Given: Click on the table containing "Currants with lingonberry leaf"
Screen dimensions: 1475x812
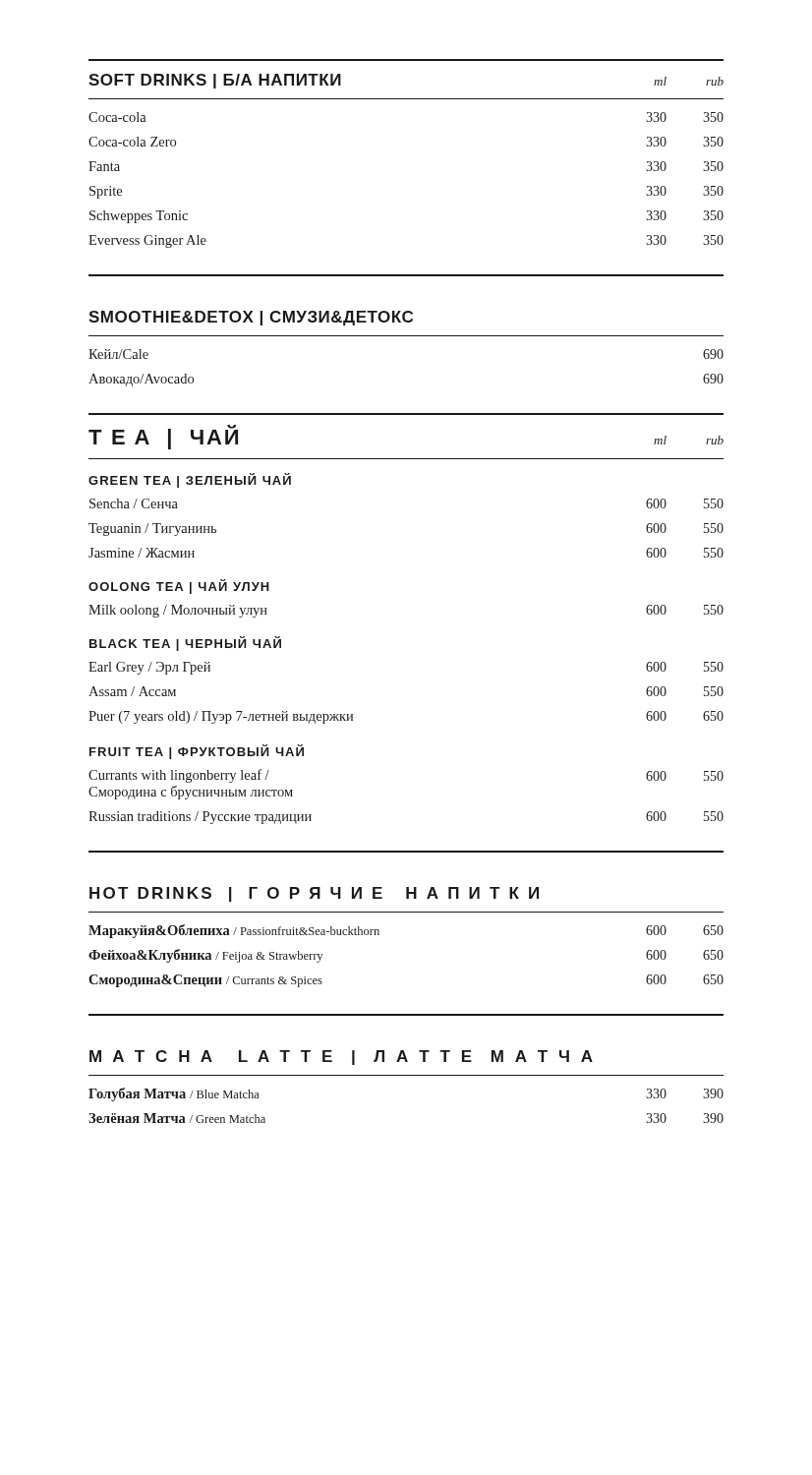Looking at the screenshot, I should click(406, 795).
